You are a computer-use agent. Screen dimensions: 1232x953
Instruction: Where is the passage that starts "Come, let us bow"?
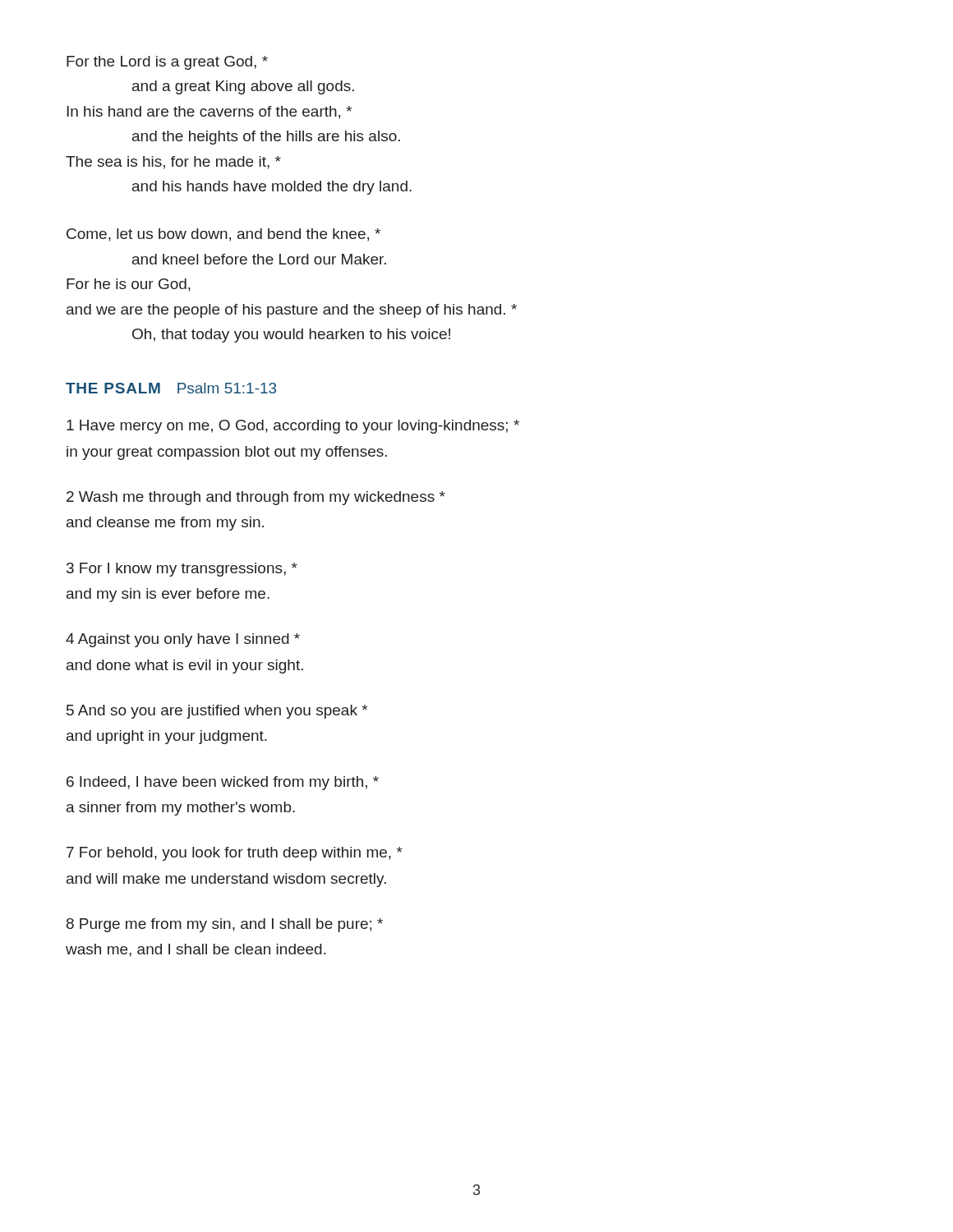coord(223,235)
